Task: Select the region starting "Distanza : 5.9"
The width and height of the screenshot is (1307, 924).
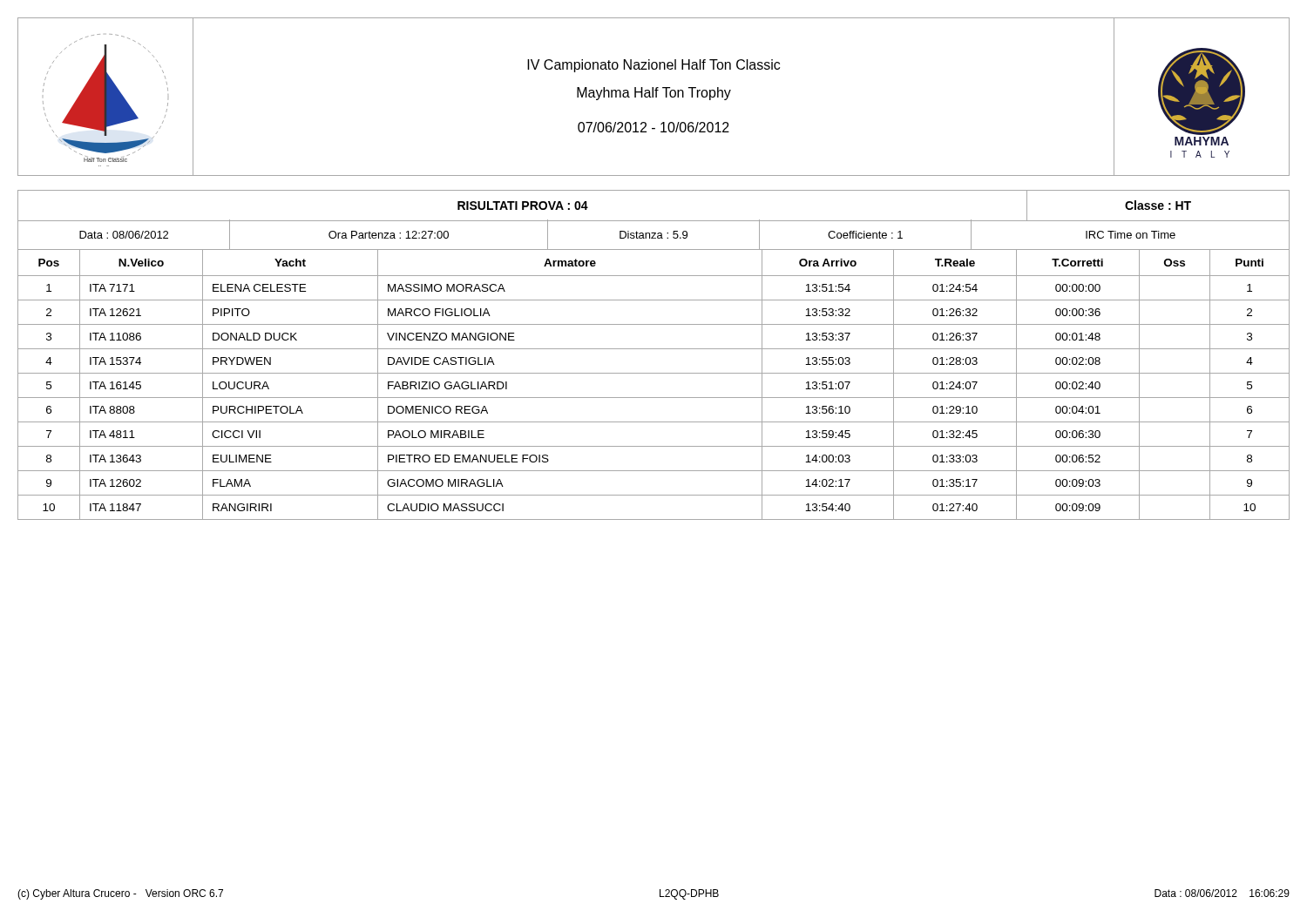Action: (x=654, y=234)
